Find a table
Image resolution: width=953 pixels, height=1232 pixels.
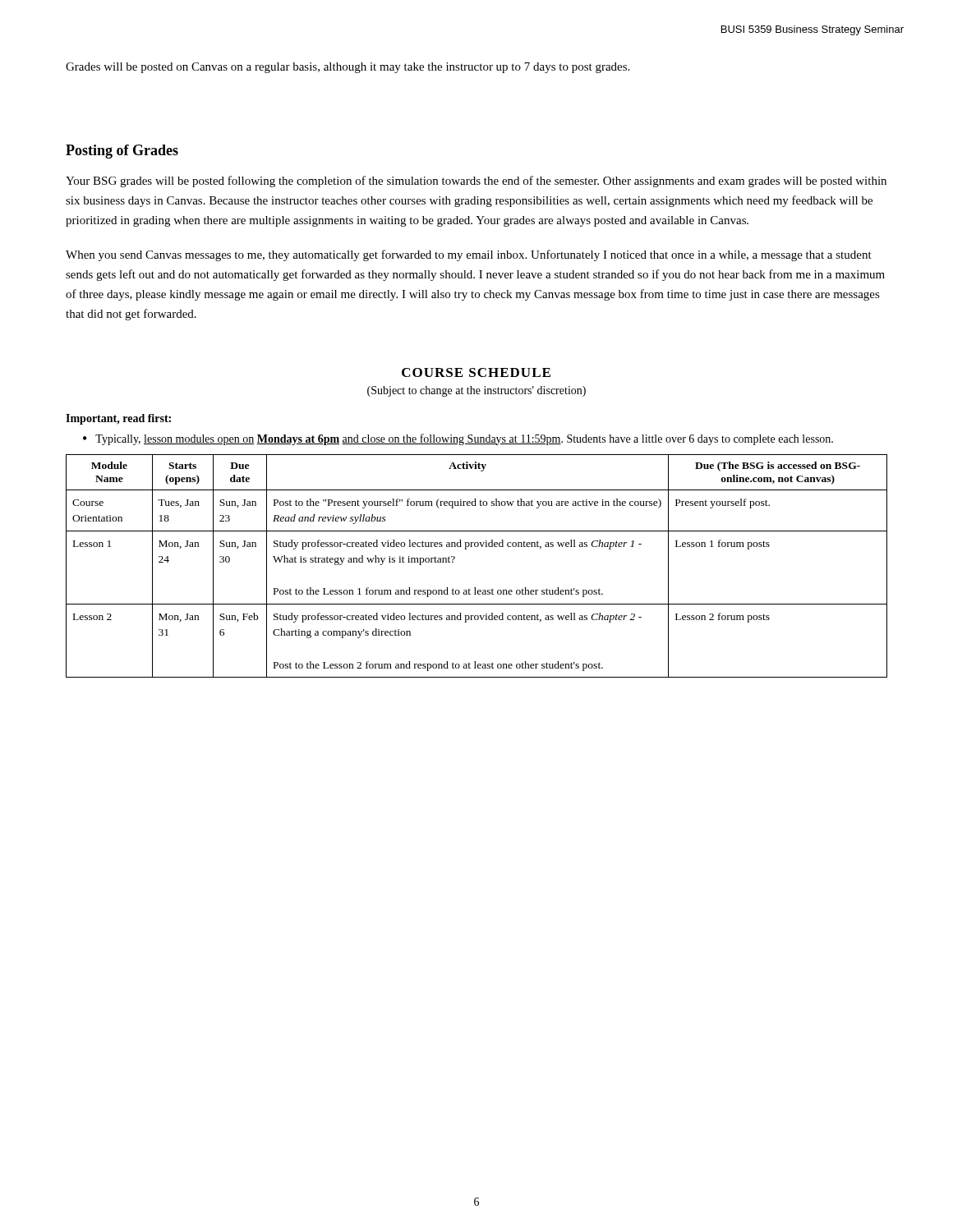pos(476,566)
